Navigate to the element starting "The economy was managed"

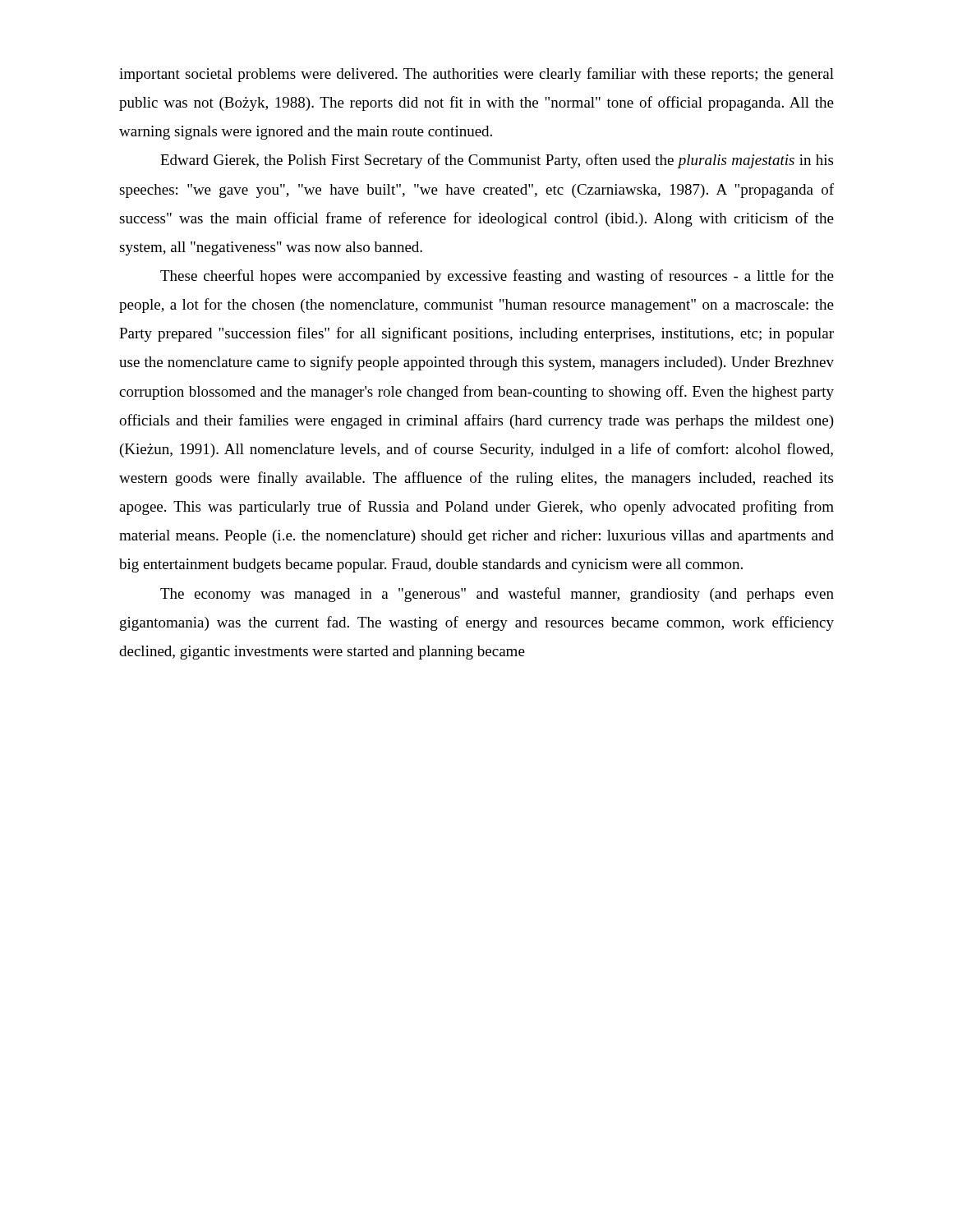(x=476, y=622)
